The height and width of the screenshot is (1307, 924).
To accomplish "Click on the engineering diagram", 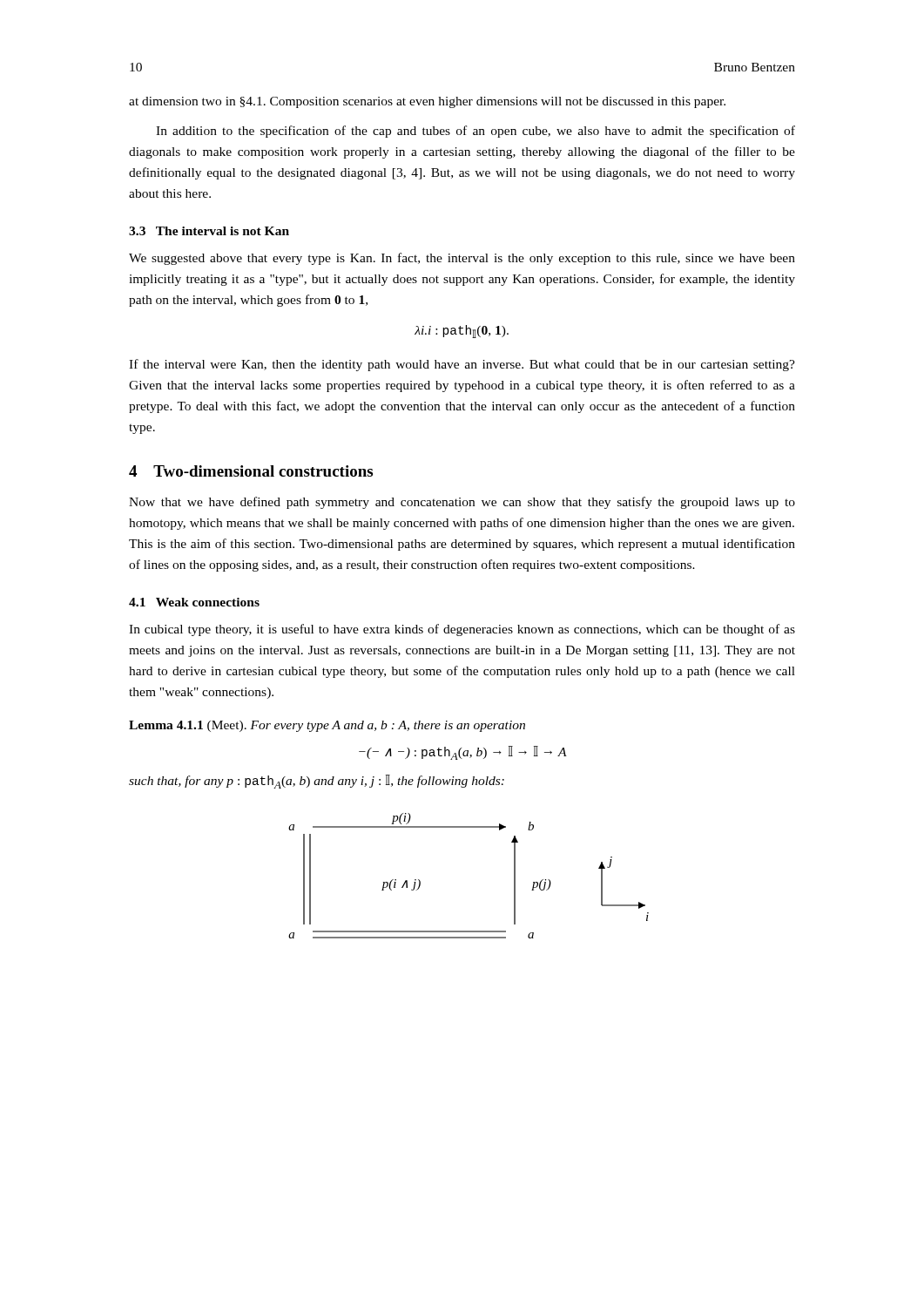I will point(462,883).
